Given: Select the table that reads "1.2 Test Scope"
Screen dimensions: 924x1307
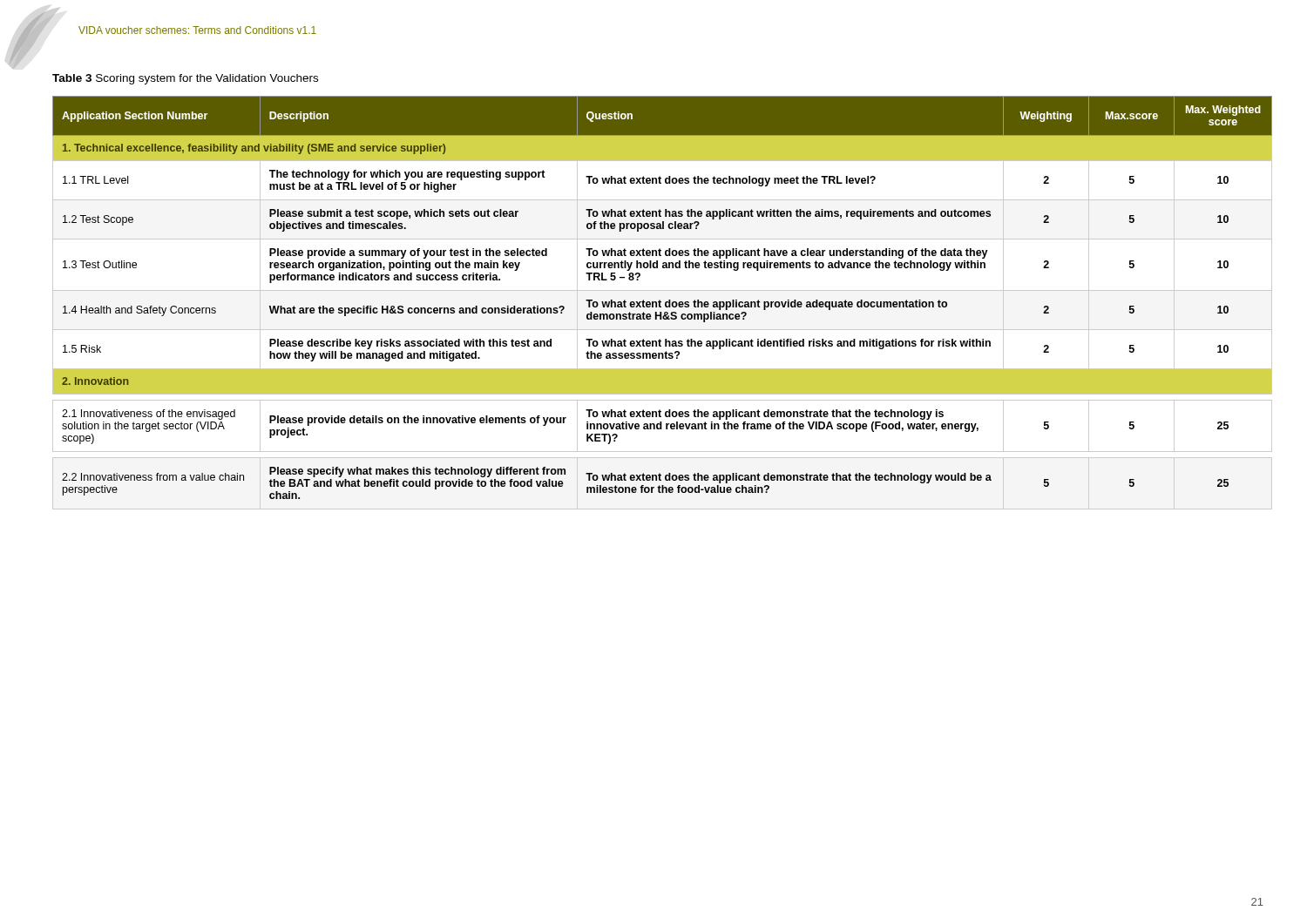Looking at the screenshot, I should pos(662,303).
